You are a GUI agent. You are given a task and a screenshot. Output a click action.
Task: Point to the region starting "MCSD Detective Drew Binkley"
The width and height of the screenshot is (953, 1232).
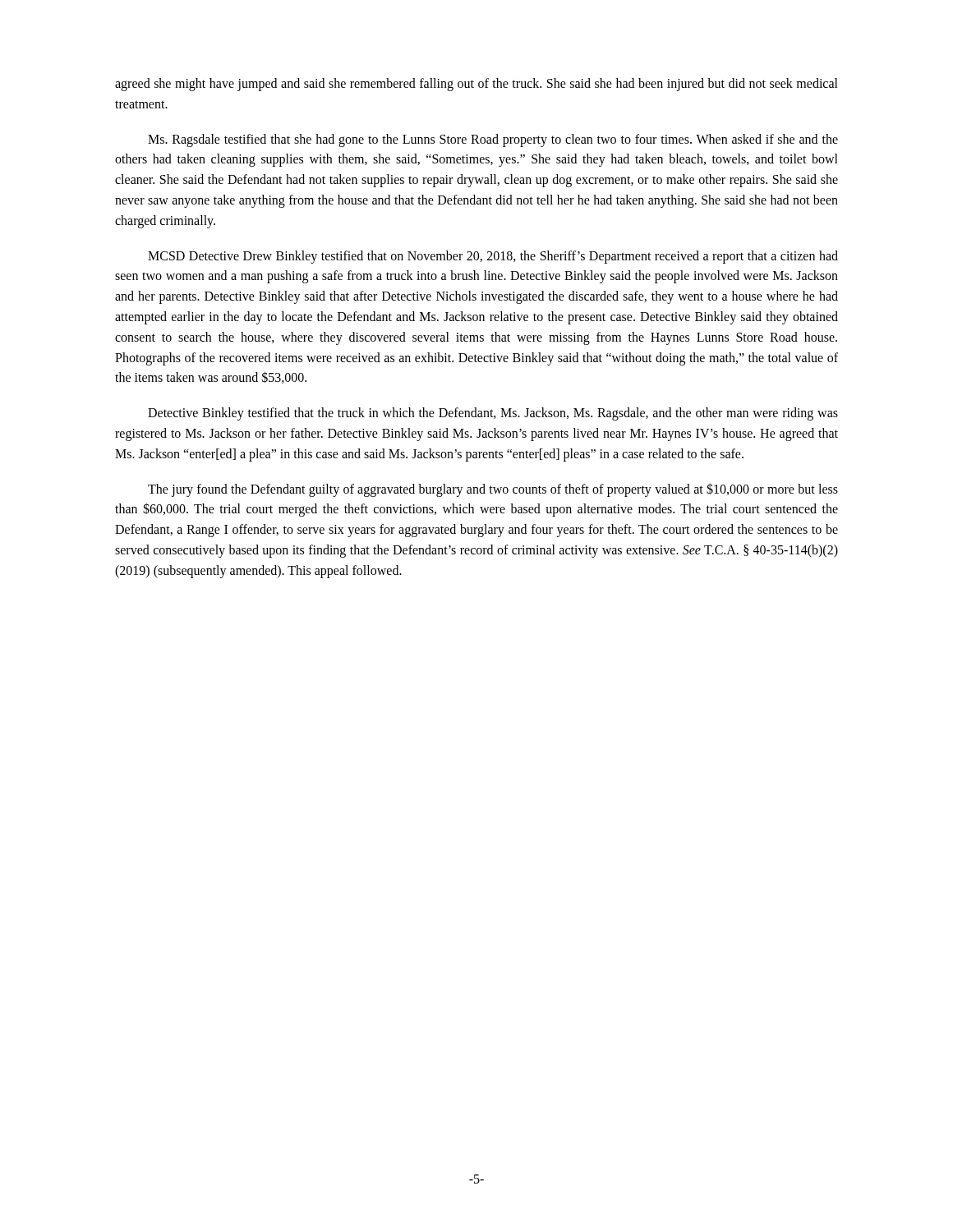pos(476,317)
